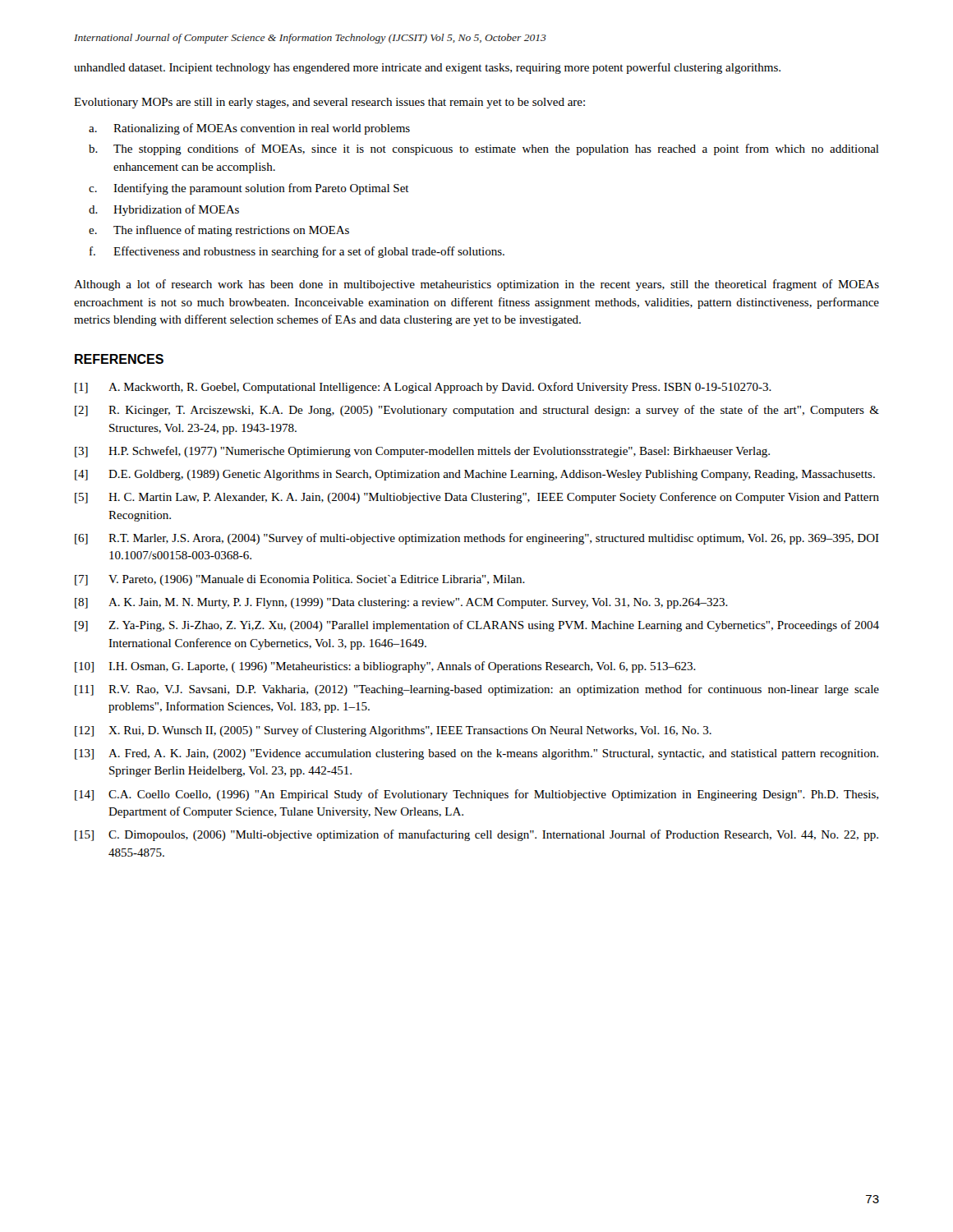953x1232 pixels.
Task: Select the passage starting "[14] C.A. Coello Coello, (1996) "An Empirical Study"
Action: (476, 803)
